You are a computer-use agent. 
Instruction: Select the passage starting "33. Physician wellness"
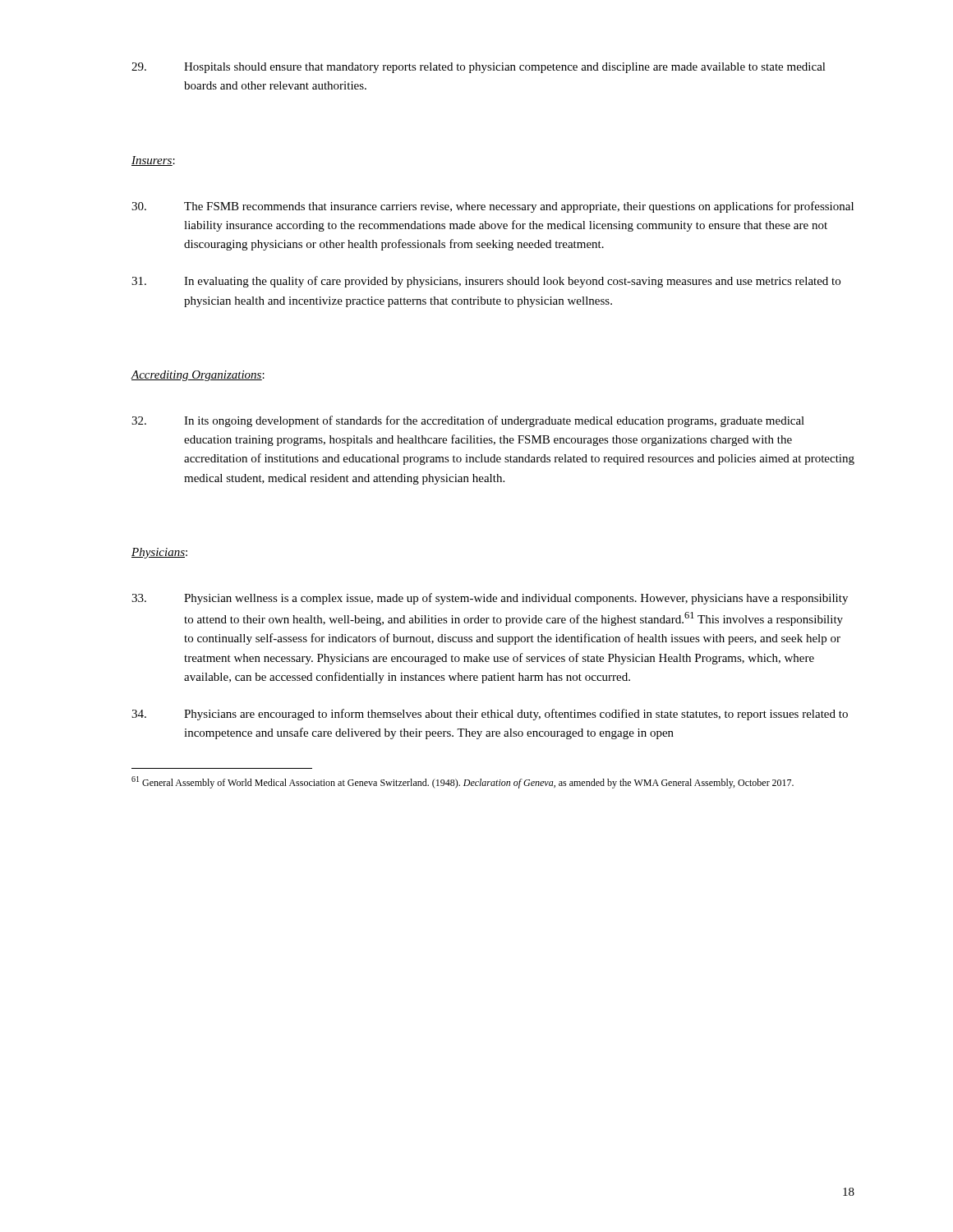(x=493, y=638)
